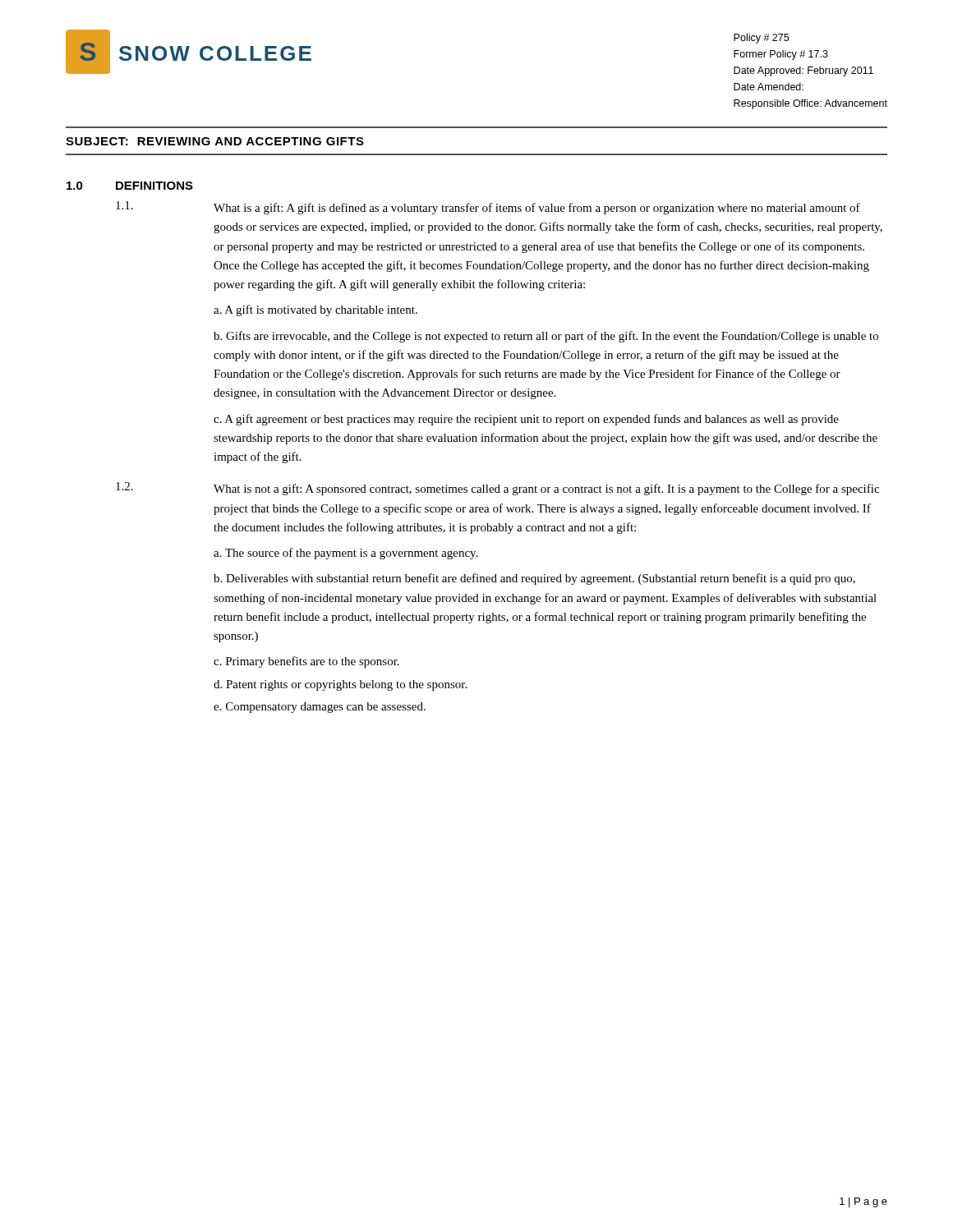
Task: Find the list item containing "1. What is a gift: A"
Action: tap(476, 246)
